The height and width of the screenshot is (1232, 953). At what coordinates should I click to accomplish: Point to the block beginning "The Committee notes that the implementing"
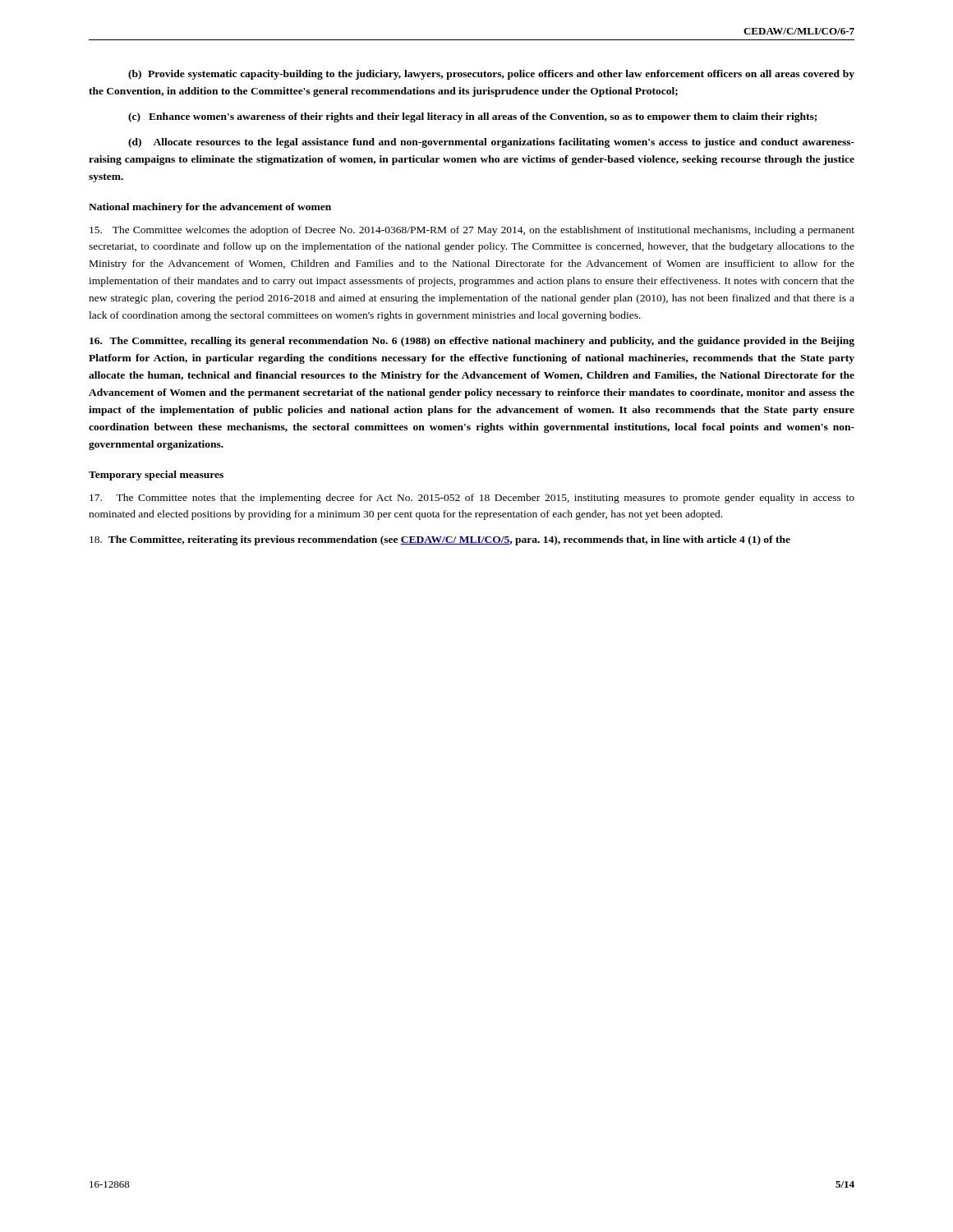472,505
